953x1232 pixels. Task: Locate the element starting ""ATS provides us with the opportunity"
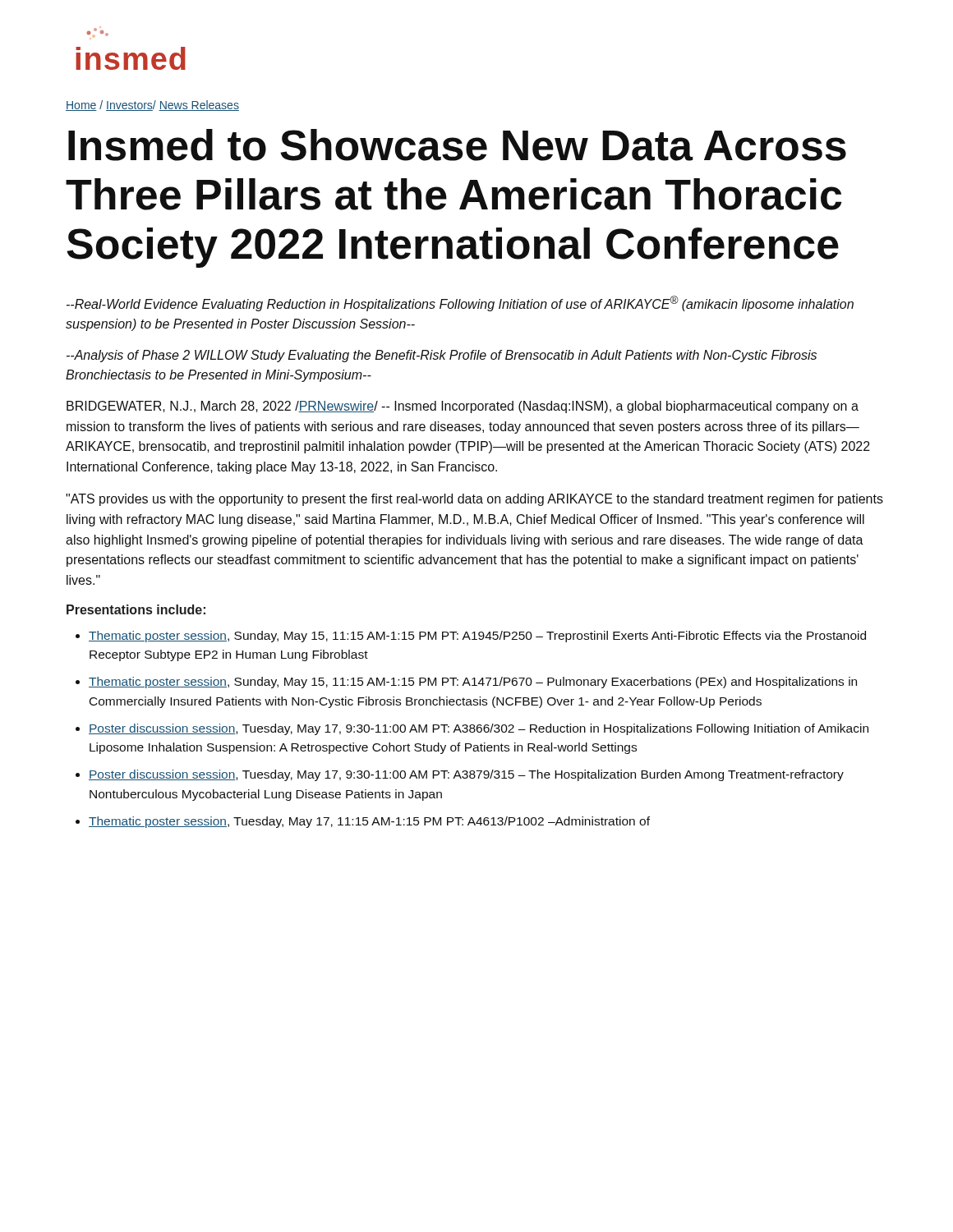tap(474, 540)
